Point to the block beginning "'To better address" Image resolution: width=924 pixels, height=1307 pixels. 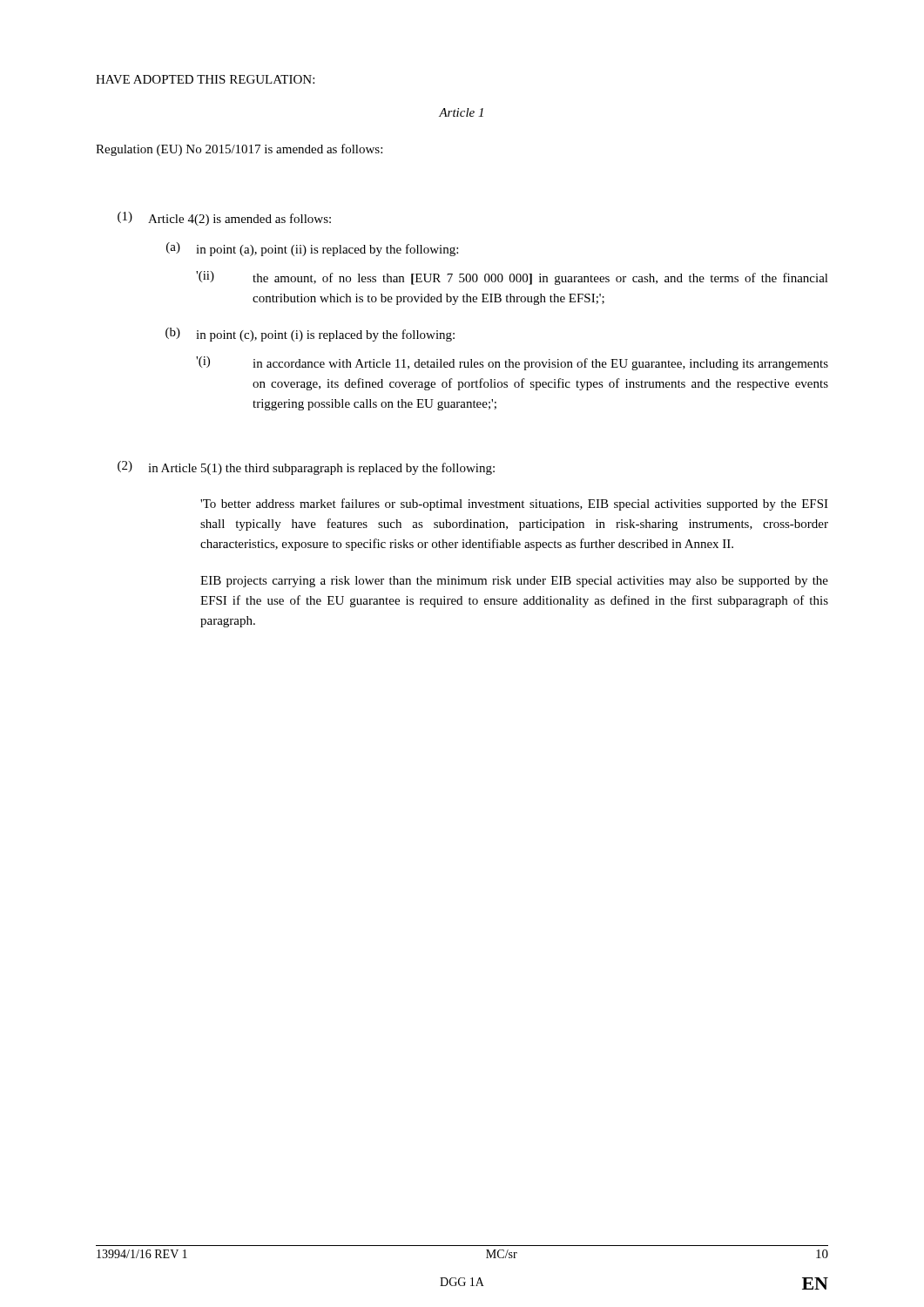(x=514, y=524)
